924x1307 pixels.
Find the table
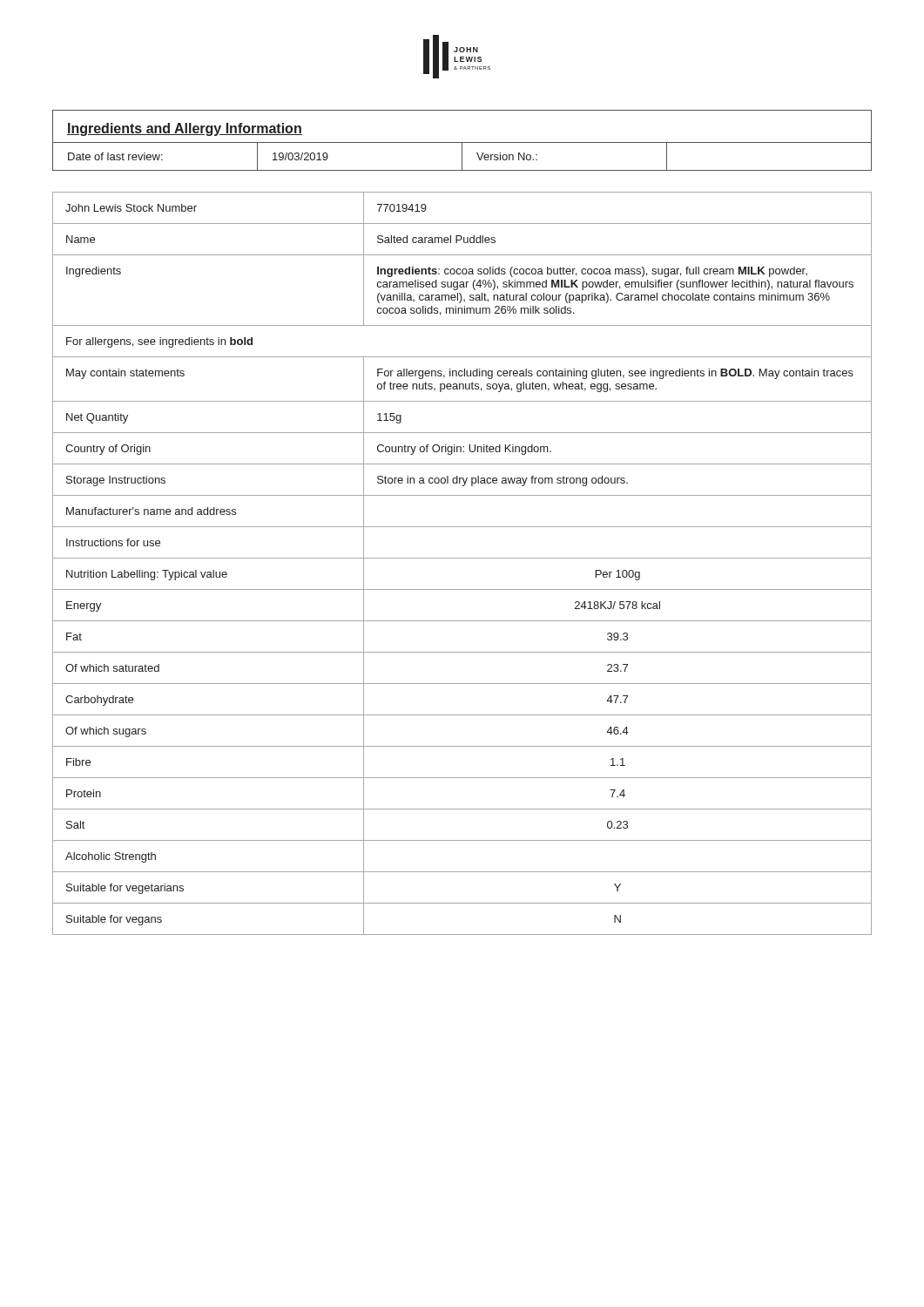462,563
